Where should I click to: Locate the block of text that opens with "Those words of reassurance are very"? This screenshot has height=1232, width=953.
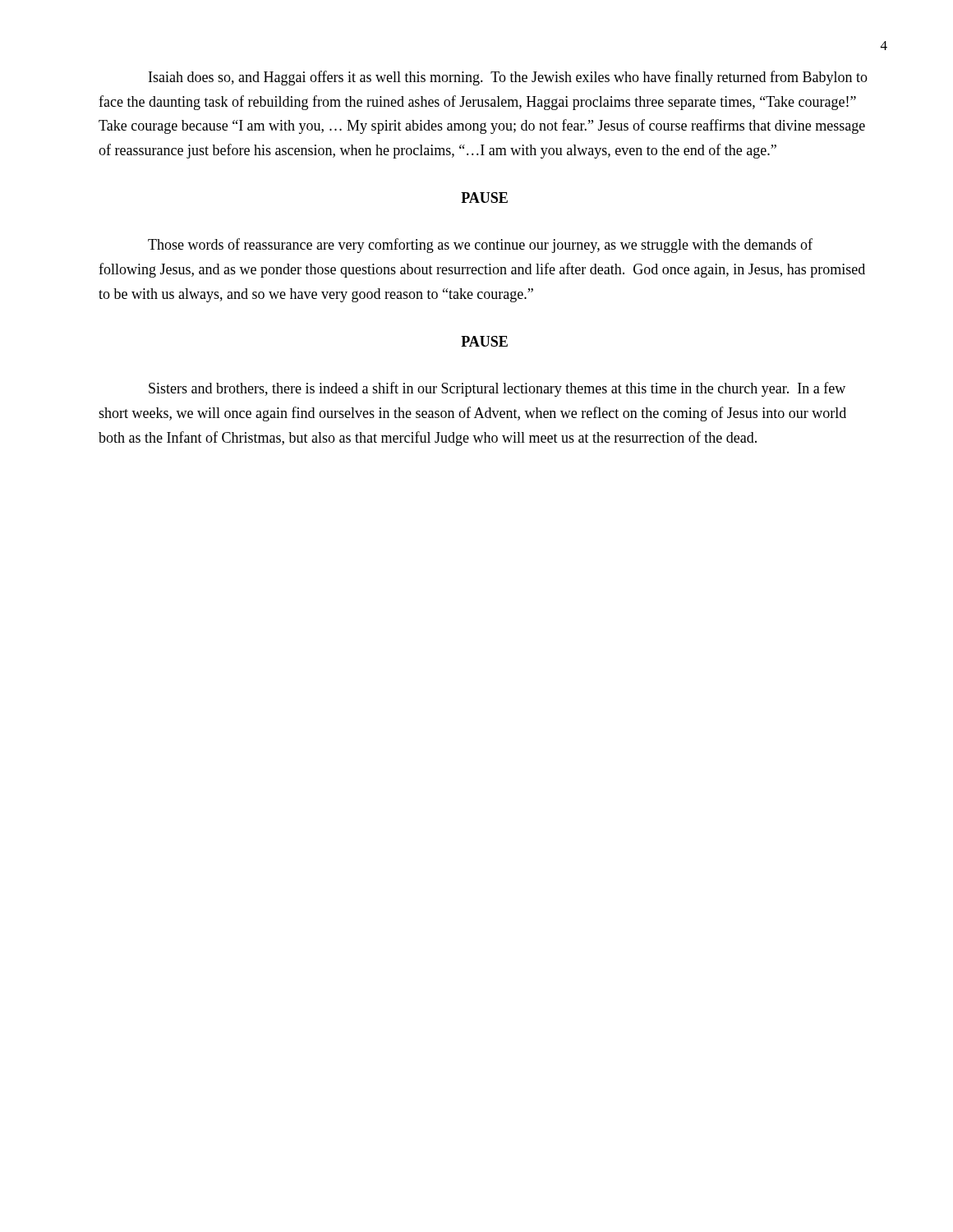coord(485,270)
